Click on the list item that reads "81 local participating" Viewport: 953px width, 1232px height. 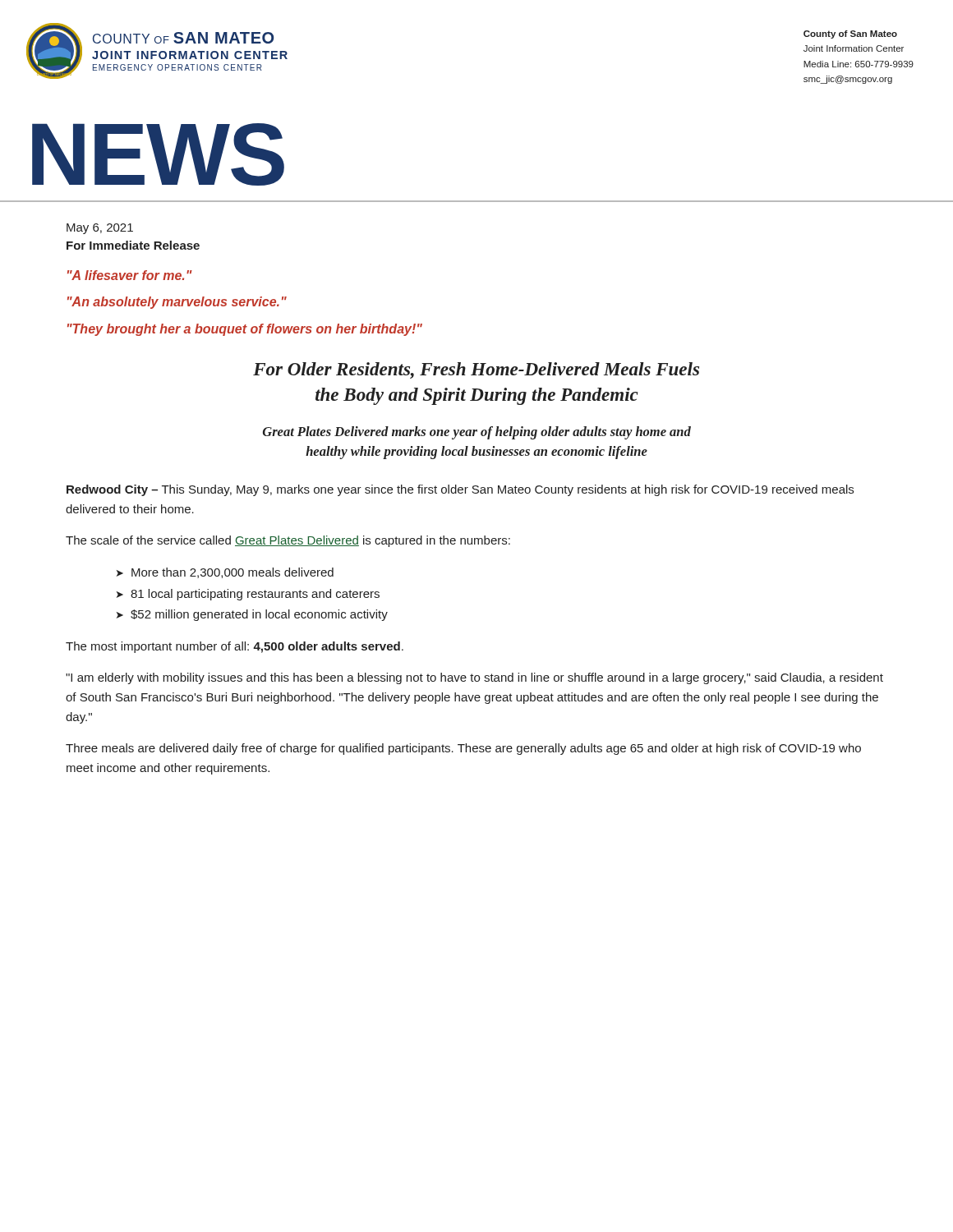(x=255, y=593)
